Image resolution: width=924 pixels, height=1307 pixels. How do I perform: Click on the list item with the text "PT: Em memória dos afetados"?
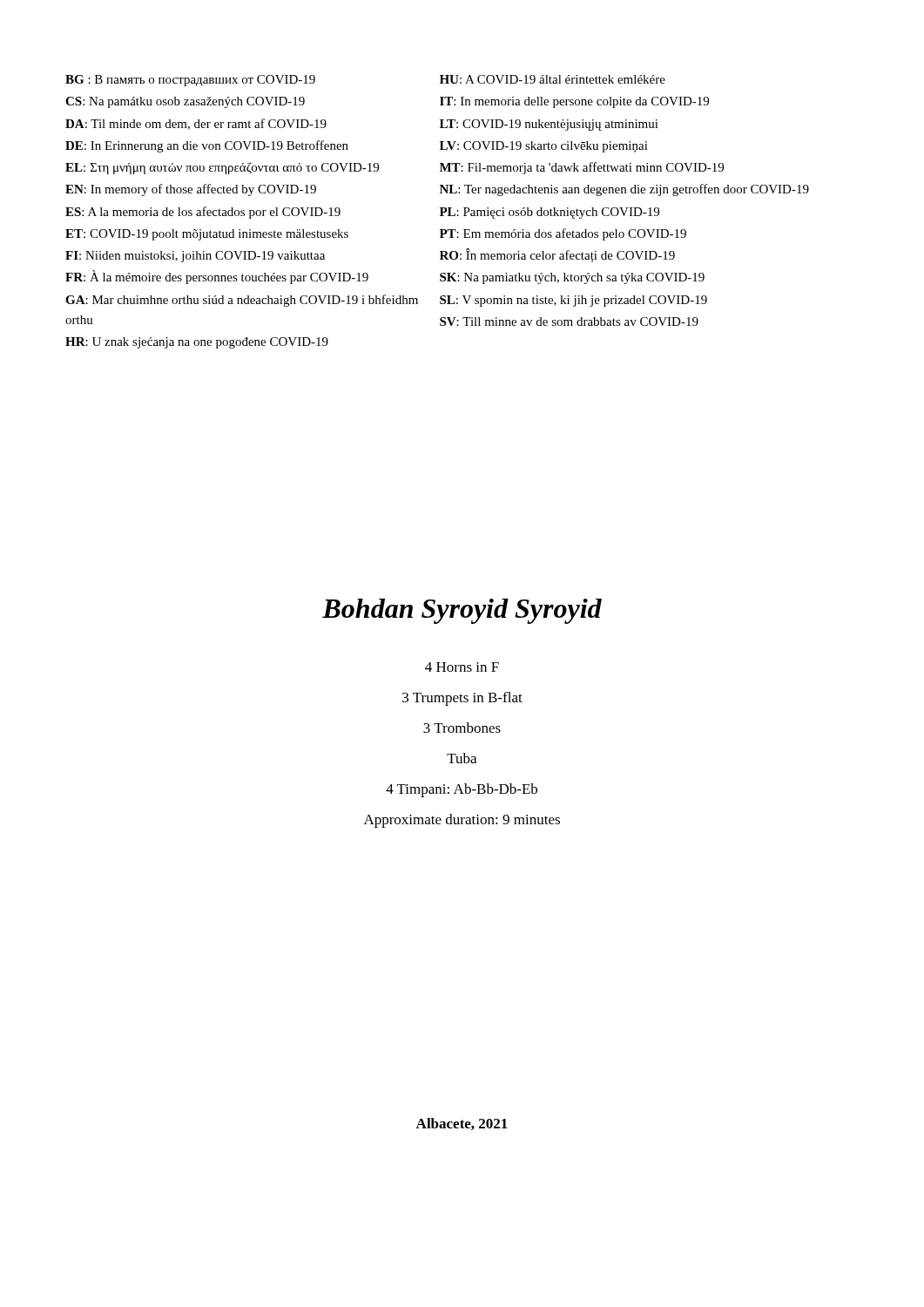click(x=563, y=233)
